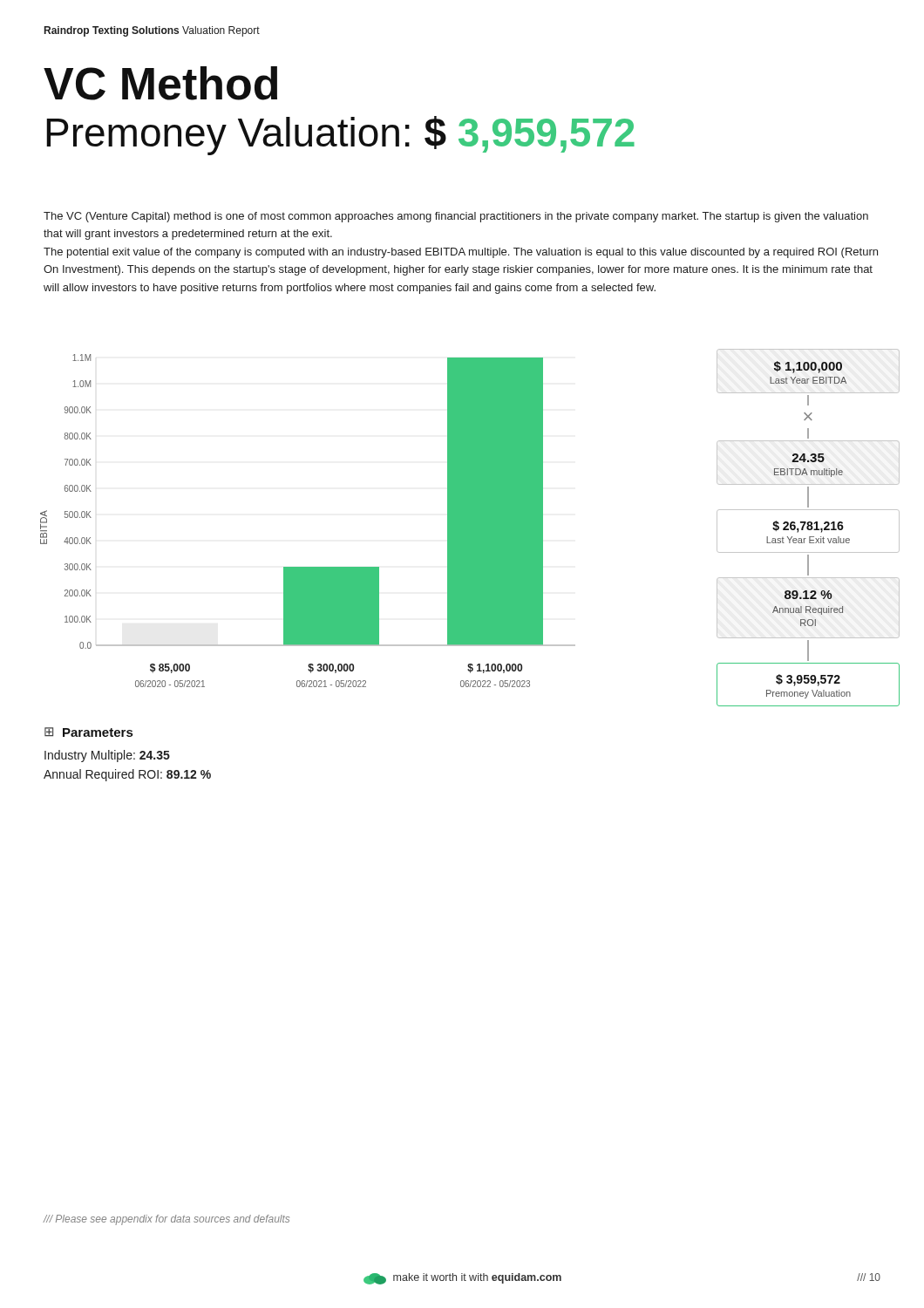924x1308 pixels.
Task: Point to "VC Method Premoney Valuation: $ 3,959,572"
Action: tap(340, 108)
